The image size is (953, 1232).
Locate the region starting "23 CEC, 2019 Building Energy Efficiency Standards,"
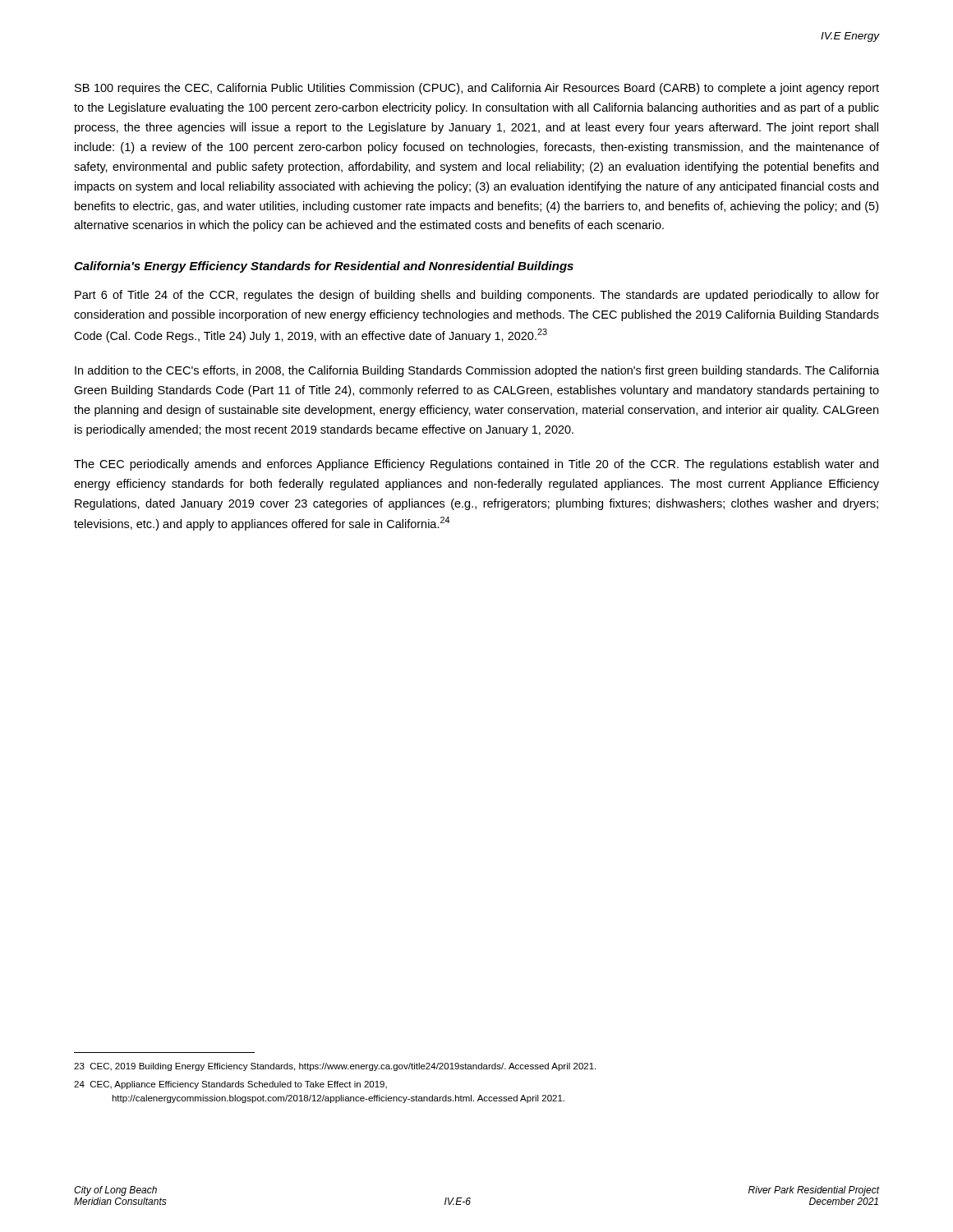point(335,1066)
